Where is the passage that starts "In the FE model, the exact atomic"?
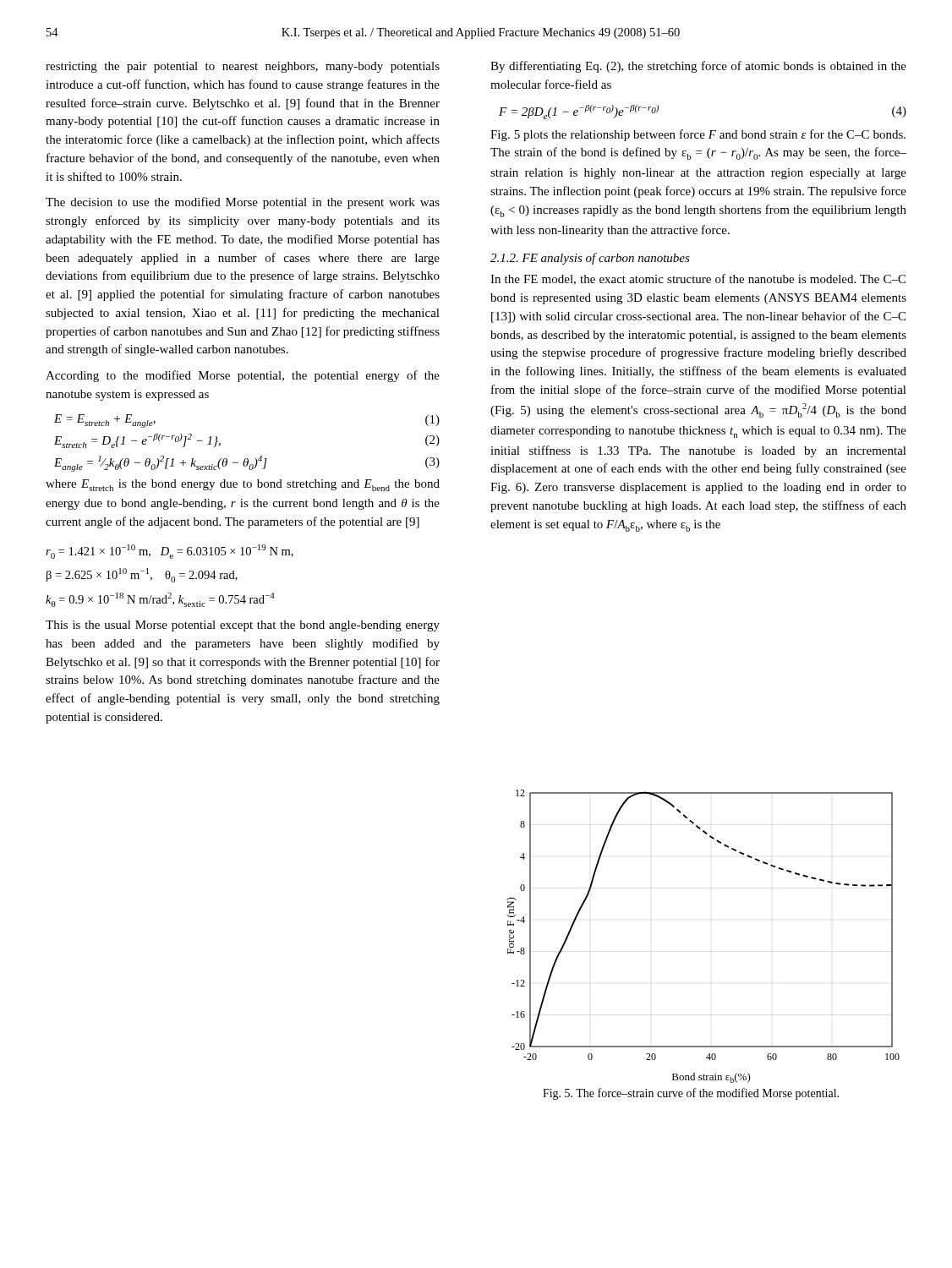The height and width of the screenshot is (1268, 952). click(698, 403)
